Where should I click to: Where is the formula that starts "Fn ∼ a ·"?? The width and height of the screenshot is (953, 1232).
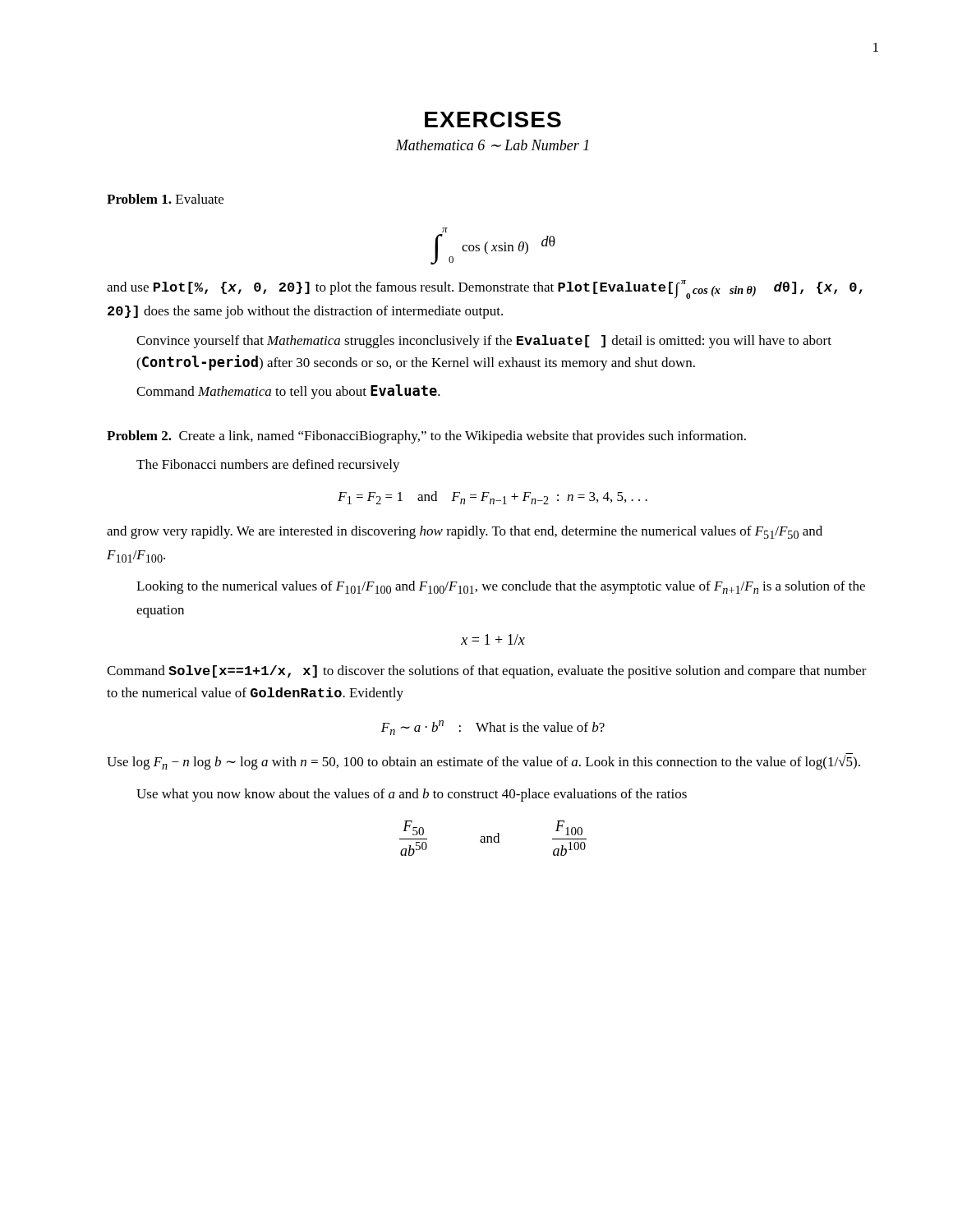(493, 727)
